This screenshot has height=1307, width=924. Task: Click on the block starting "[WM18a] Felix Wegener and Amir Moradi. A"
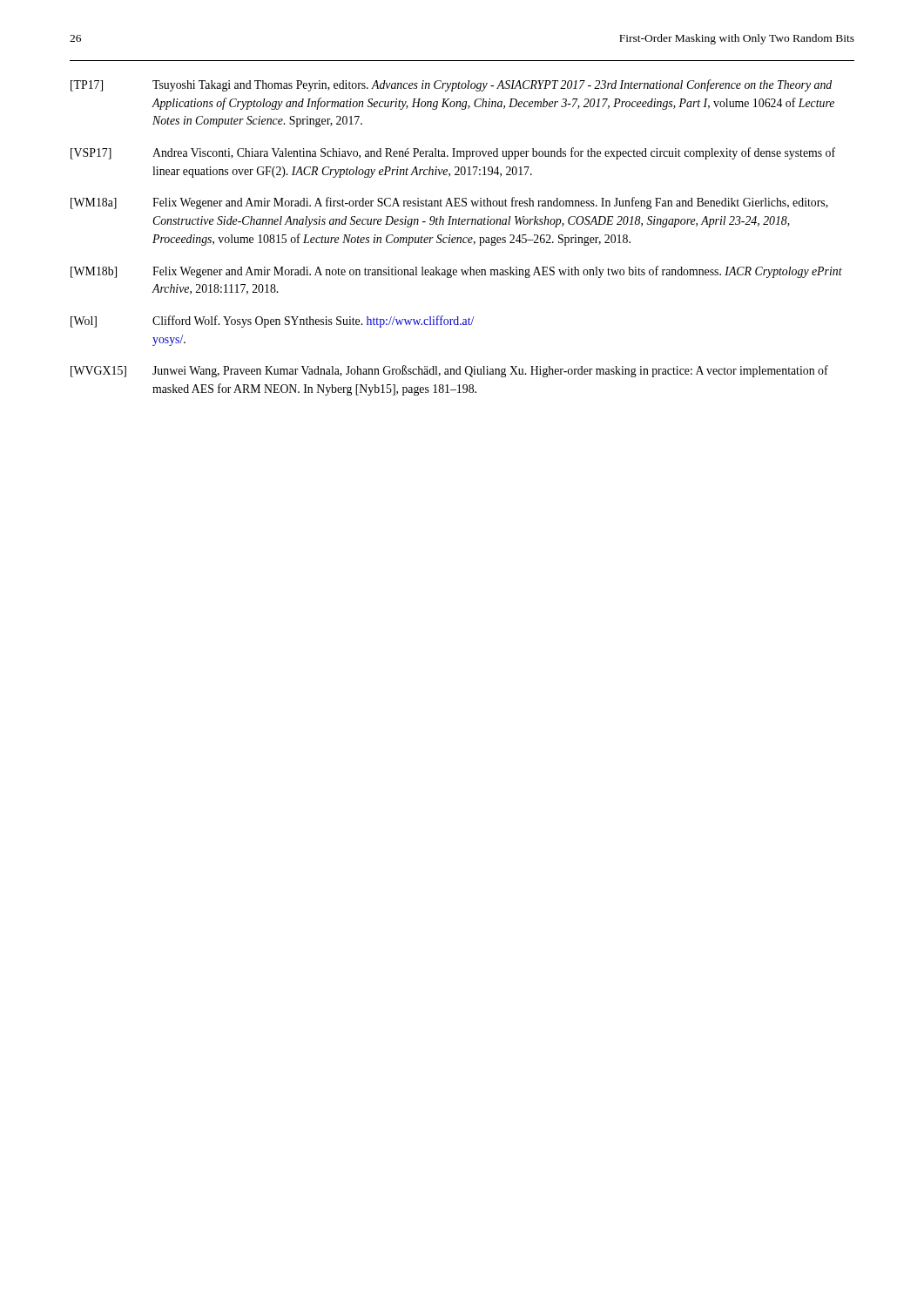[462, 222]
